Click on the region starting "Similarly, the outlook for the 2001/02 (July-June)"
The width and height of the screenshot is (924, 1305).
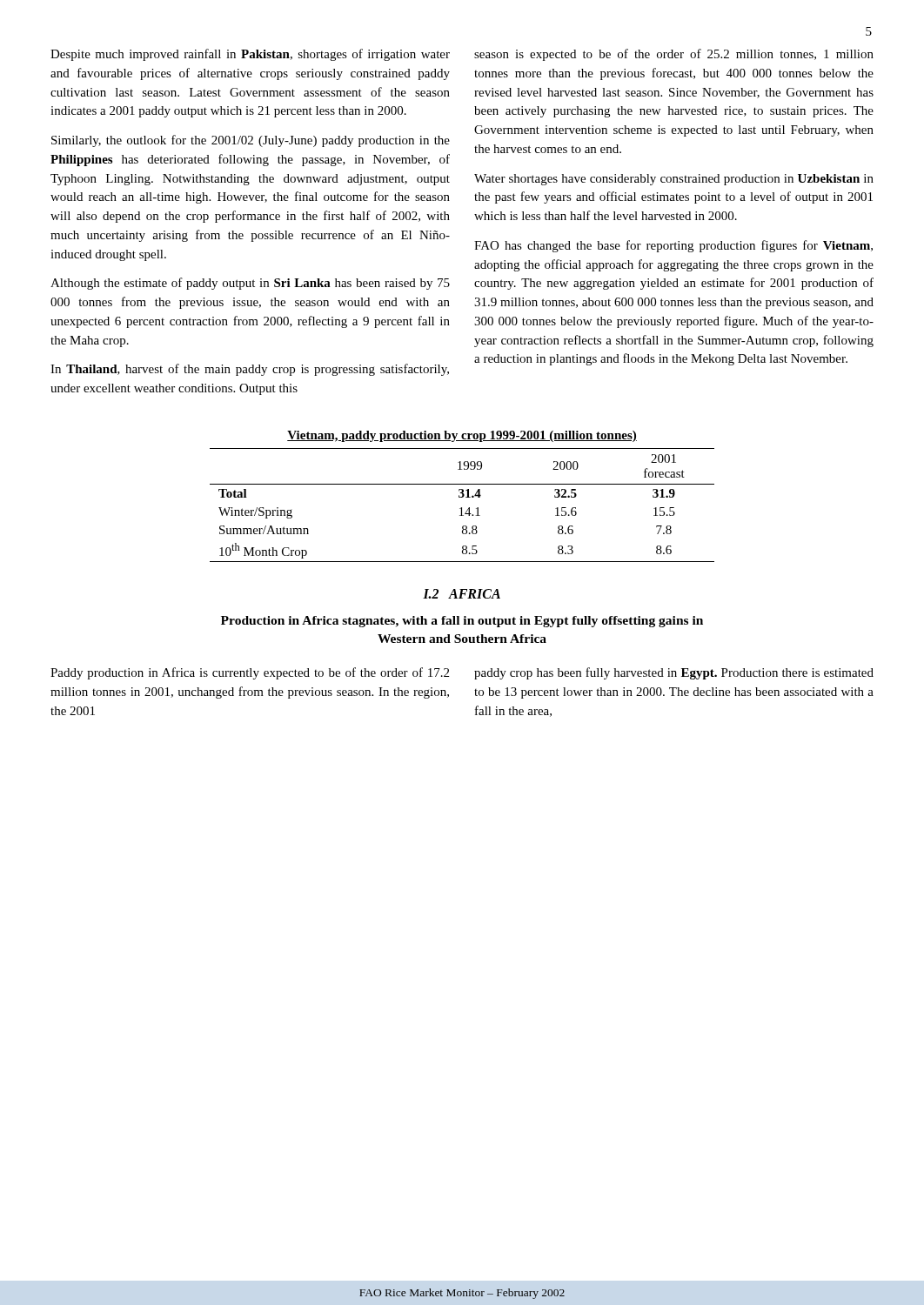[x=250, y=197]
